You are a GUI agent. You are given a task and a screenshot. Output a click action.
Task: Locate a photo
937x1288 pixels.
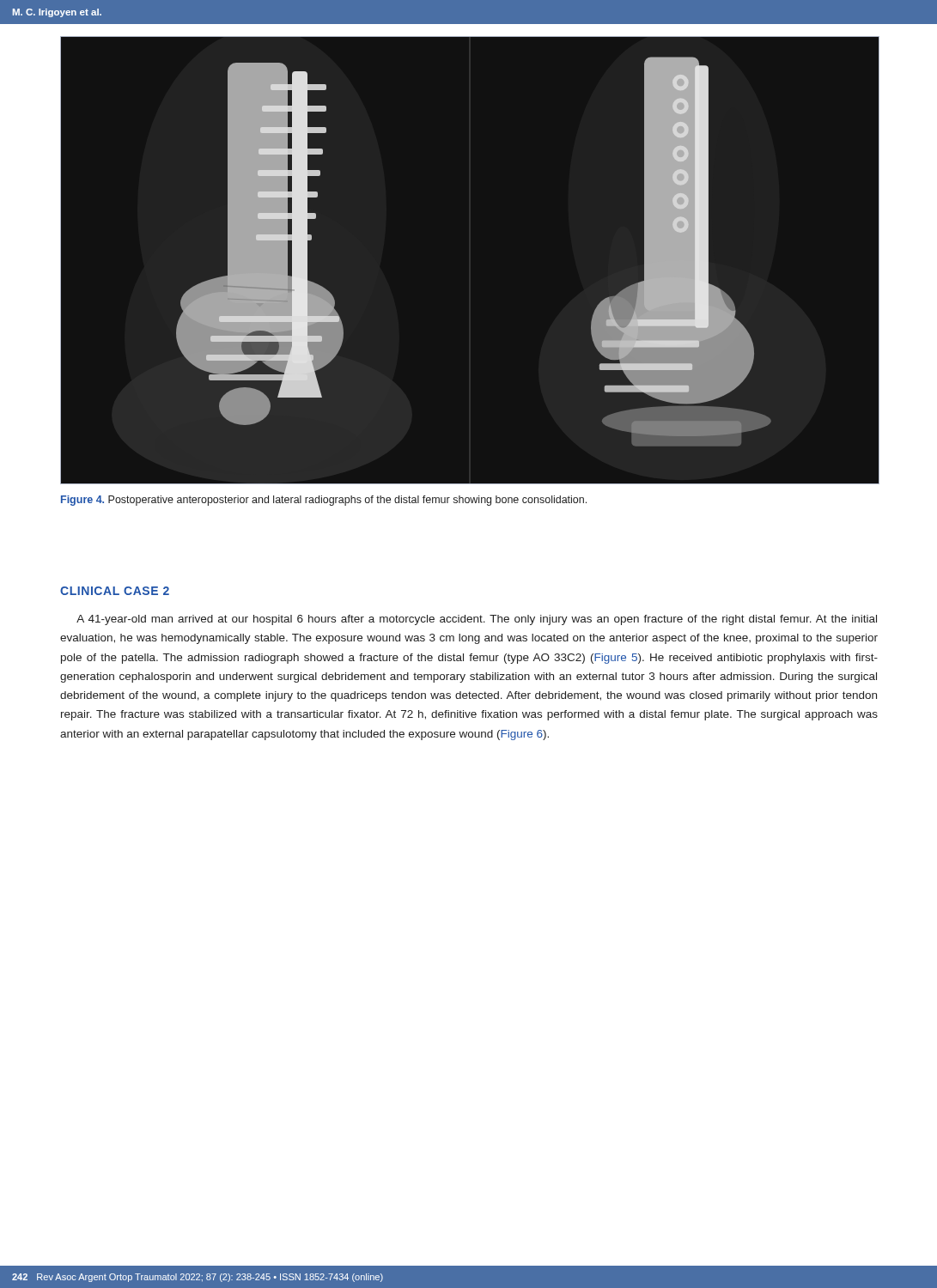(x=469, y=272)
